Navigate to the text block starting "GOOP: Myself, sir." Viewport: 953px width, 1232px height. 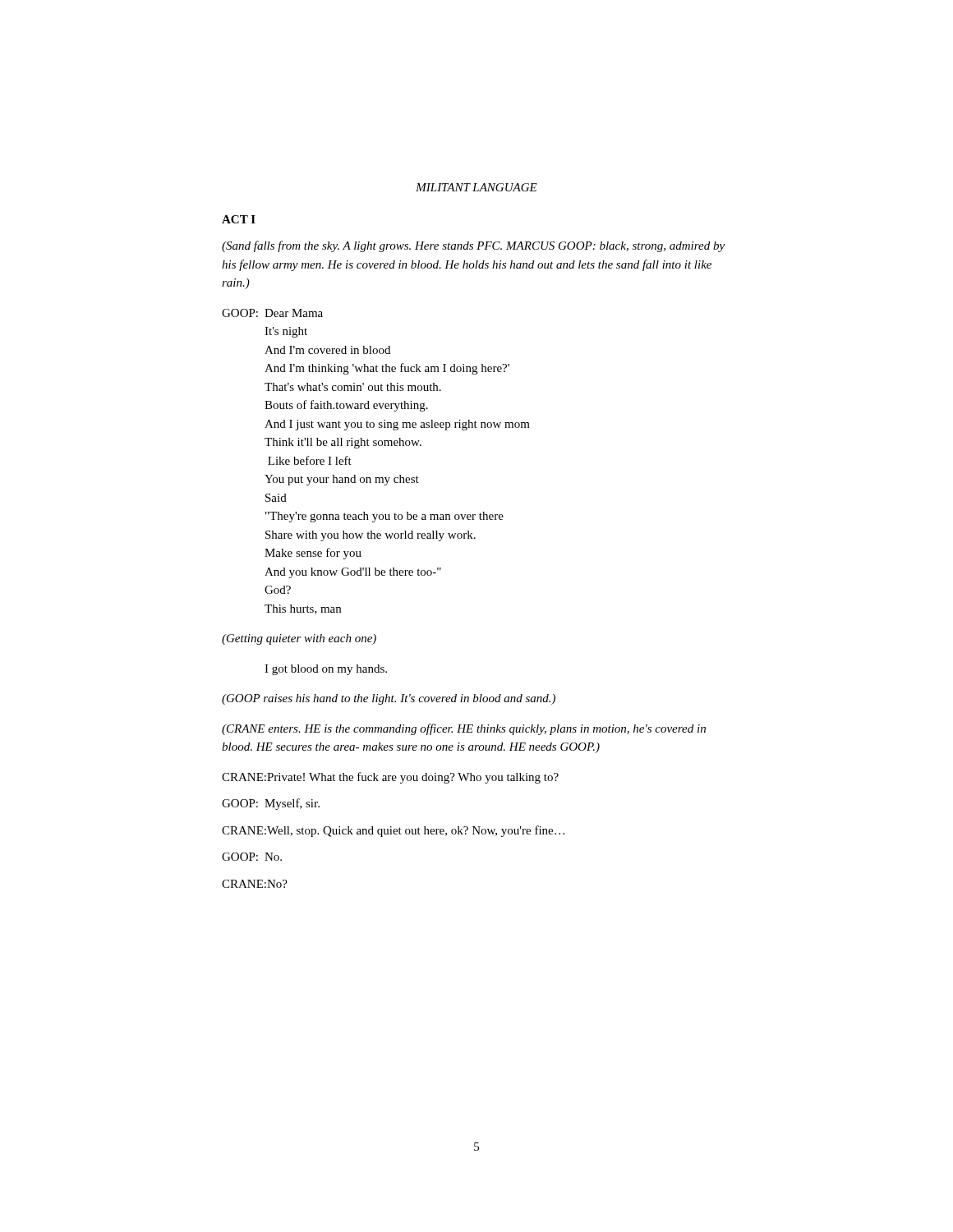tap(271, 804)
